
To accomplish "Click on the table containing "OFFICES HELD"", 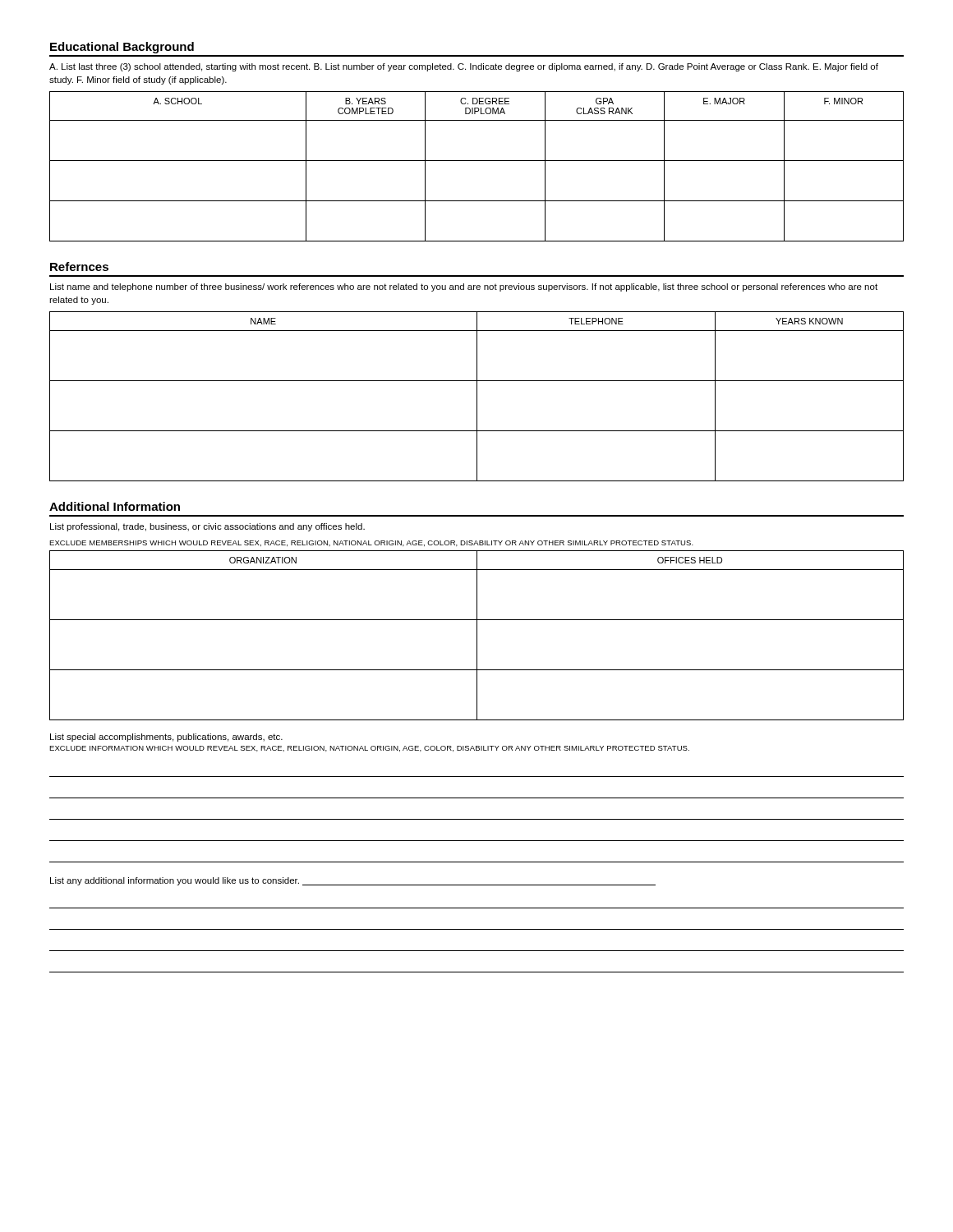I will [476, 636].
